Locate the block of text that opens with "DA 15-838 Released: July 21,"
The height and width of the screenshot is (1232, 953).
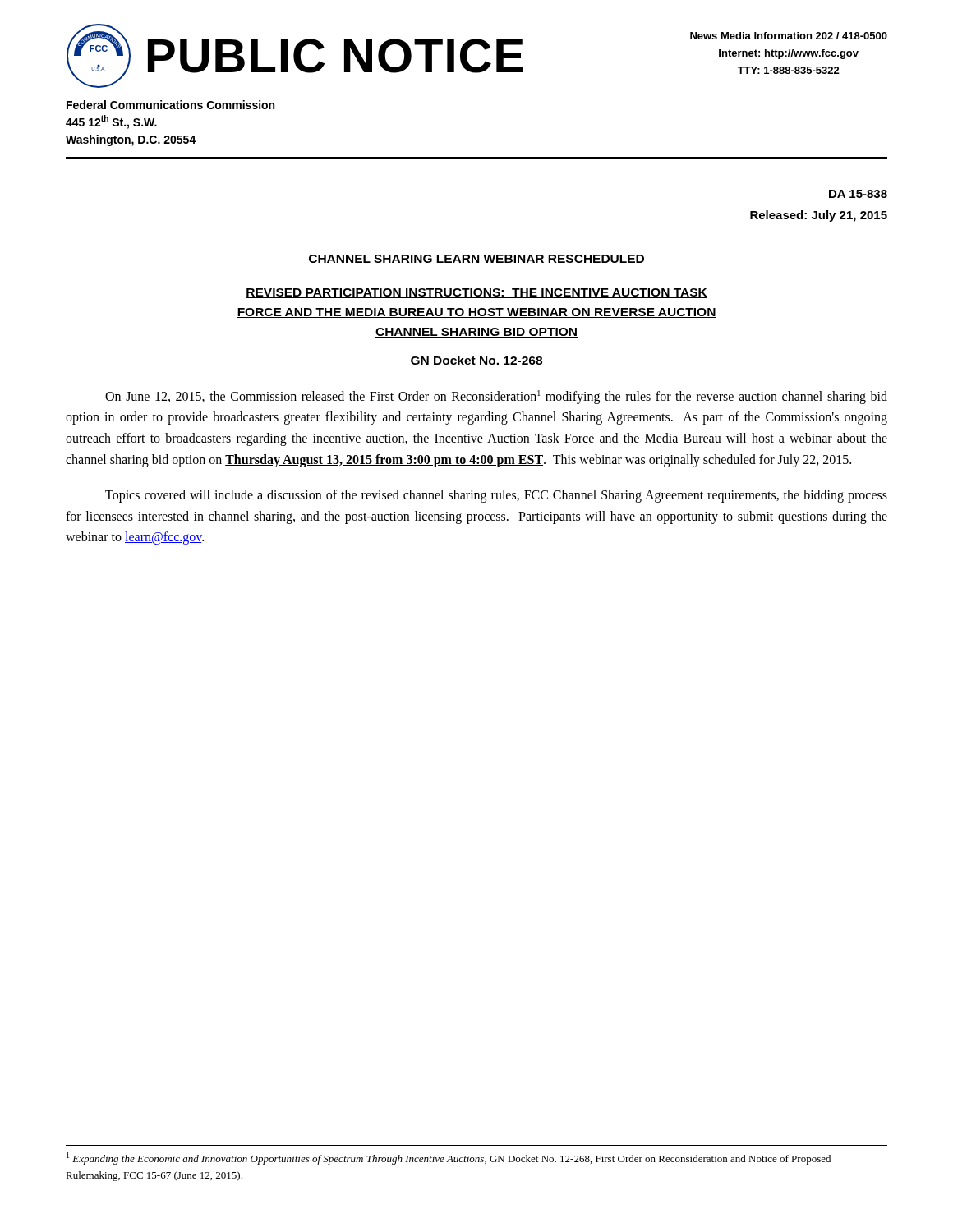[x=818, y=204]
